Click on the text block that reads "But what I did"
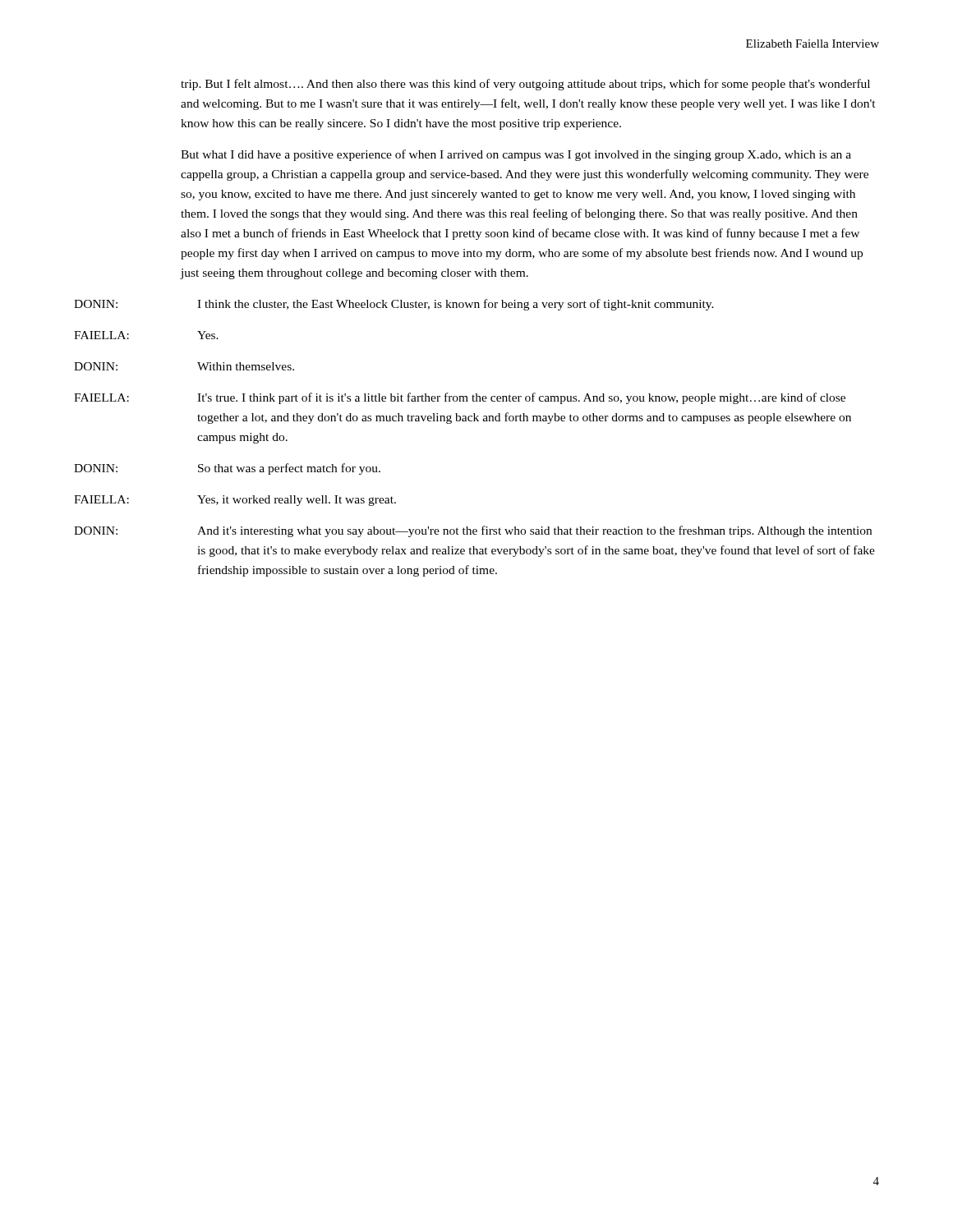Image resolution: width=953 pixels, height=1232 pixels. click(x=525, y=213)
